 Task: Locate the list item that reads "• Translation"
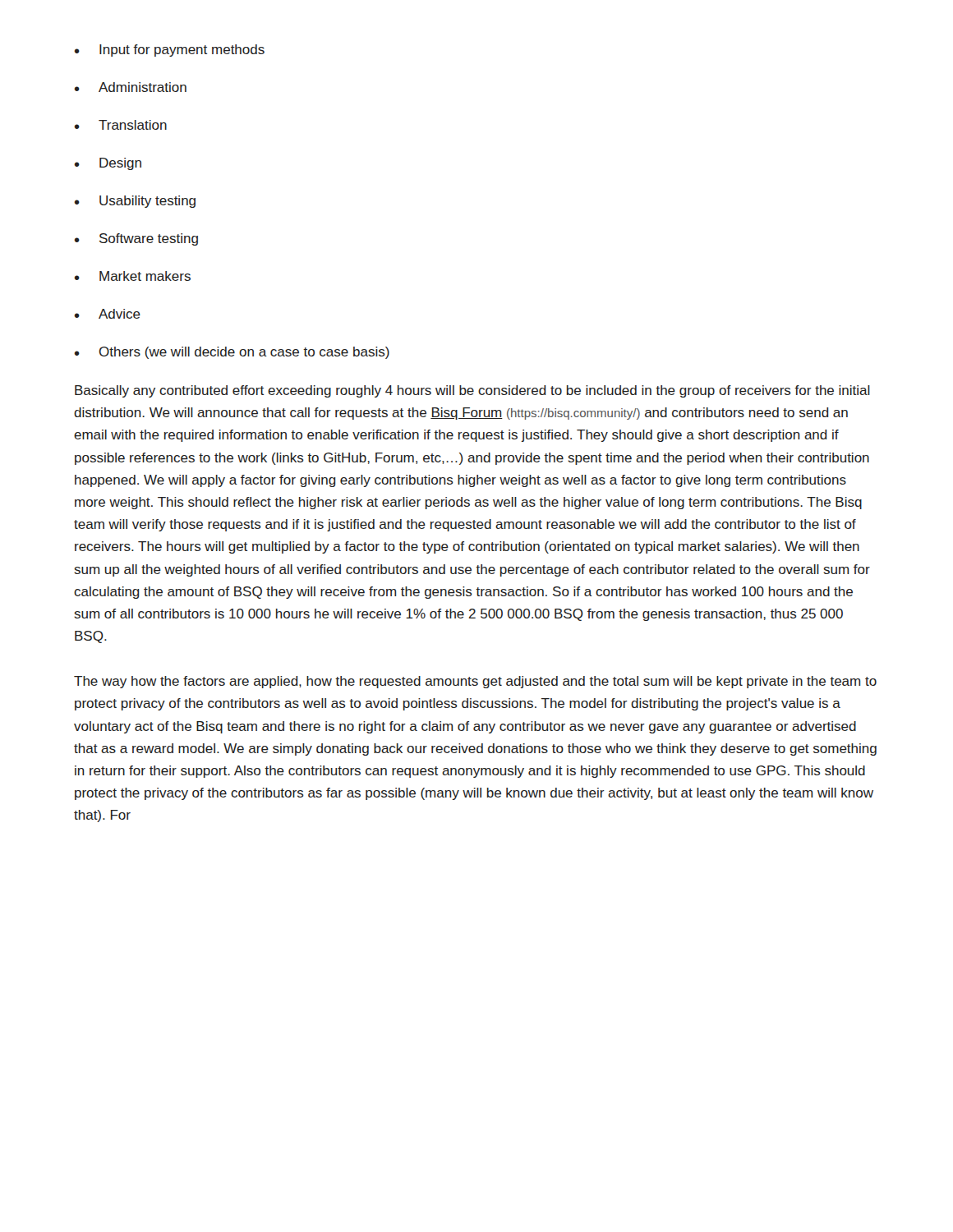point(121,126)
